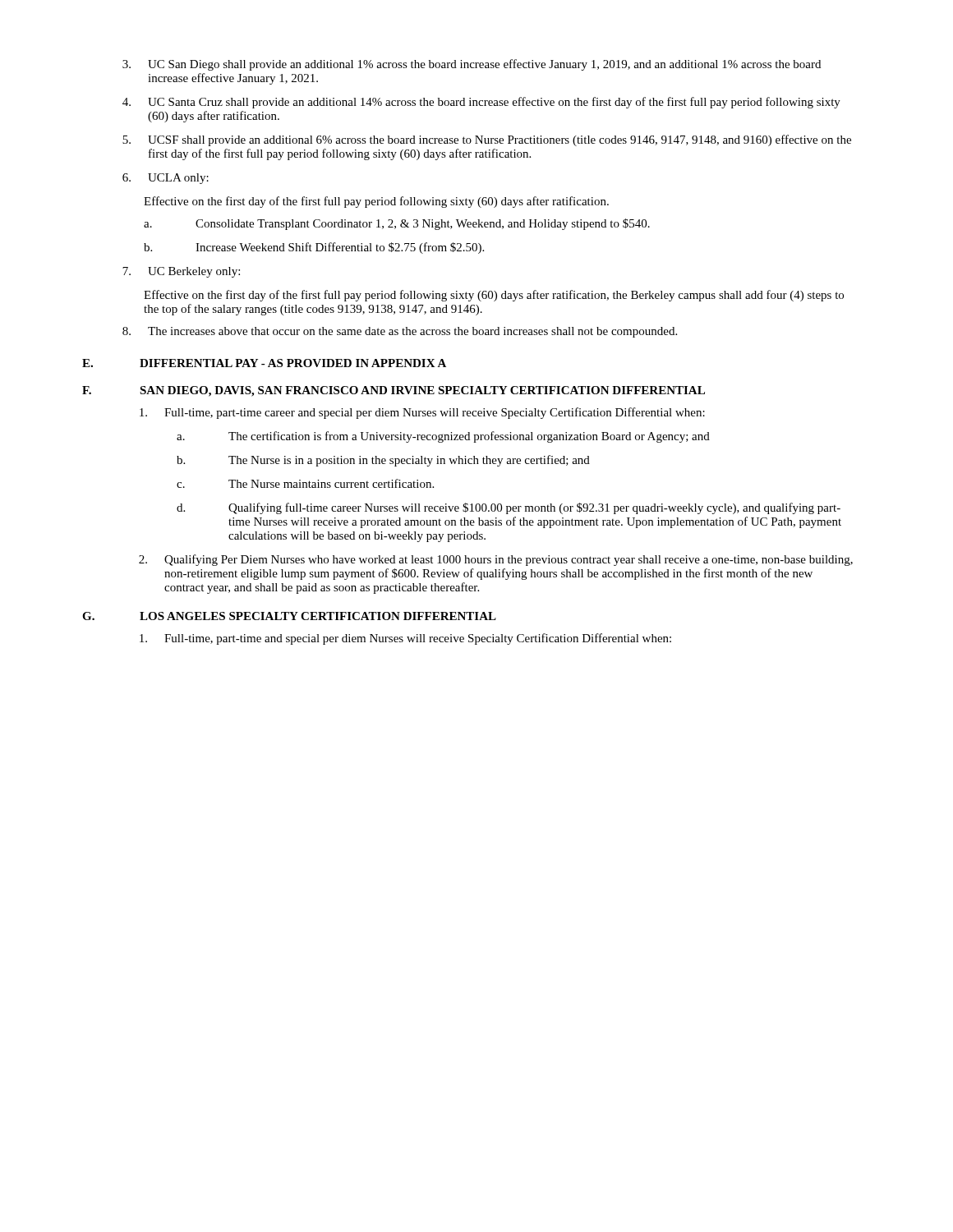Select the list item with the text "a. The certification"
Screen dimensions: 1232x953
(x=516, y=437)
